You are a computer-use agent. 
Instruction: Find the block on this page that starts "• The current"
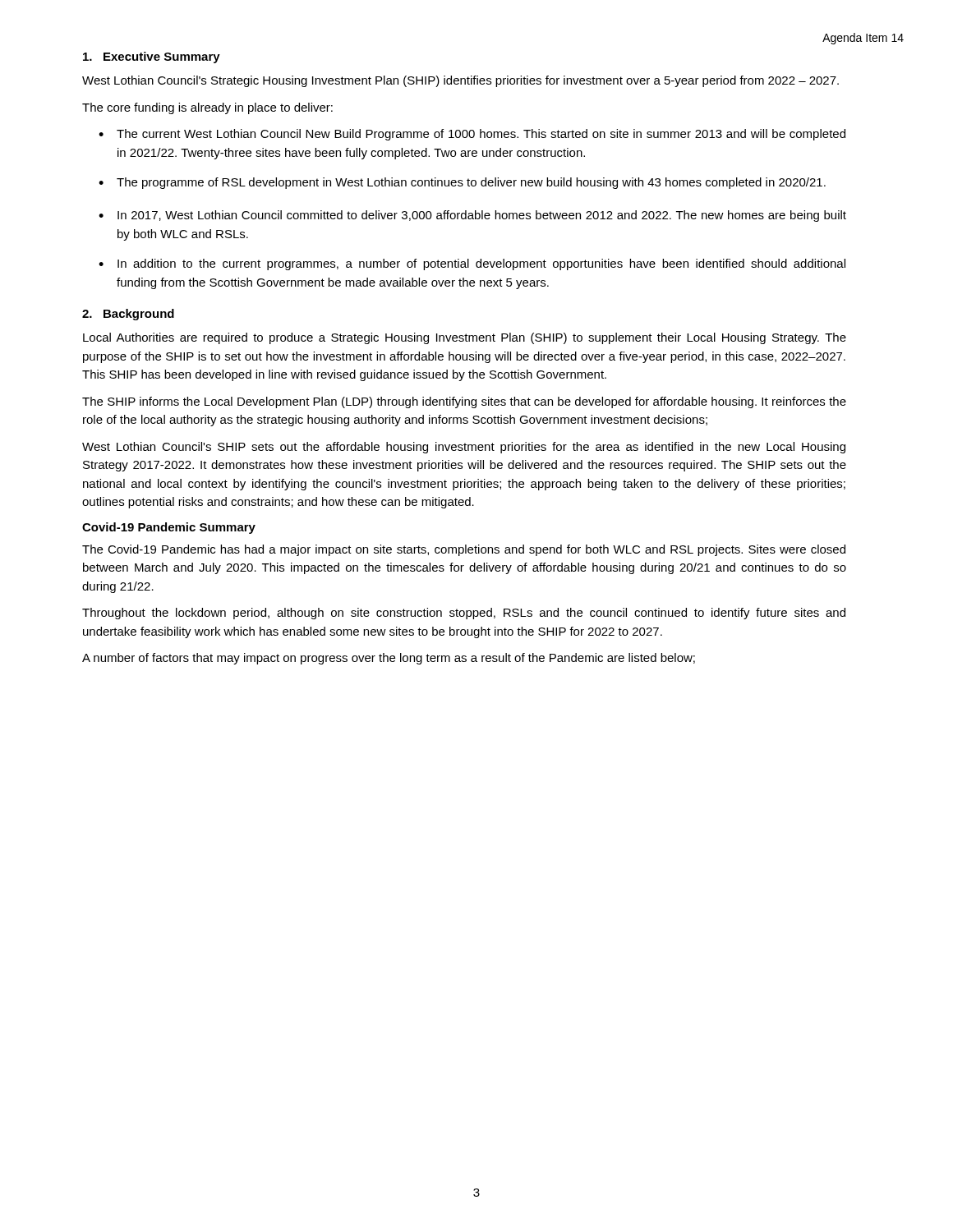[472, 143]
